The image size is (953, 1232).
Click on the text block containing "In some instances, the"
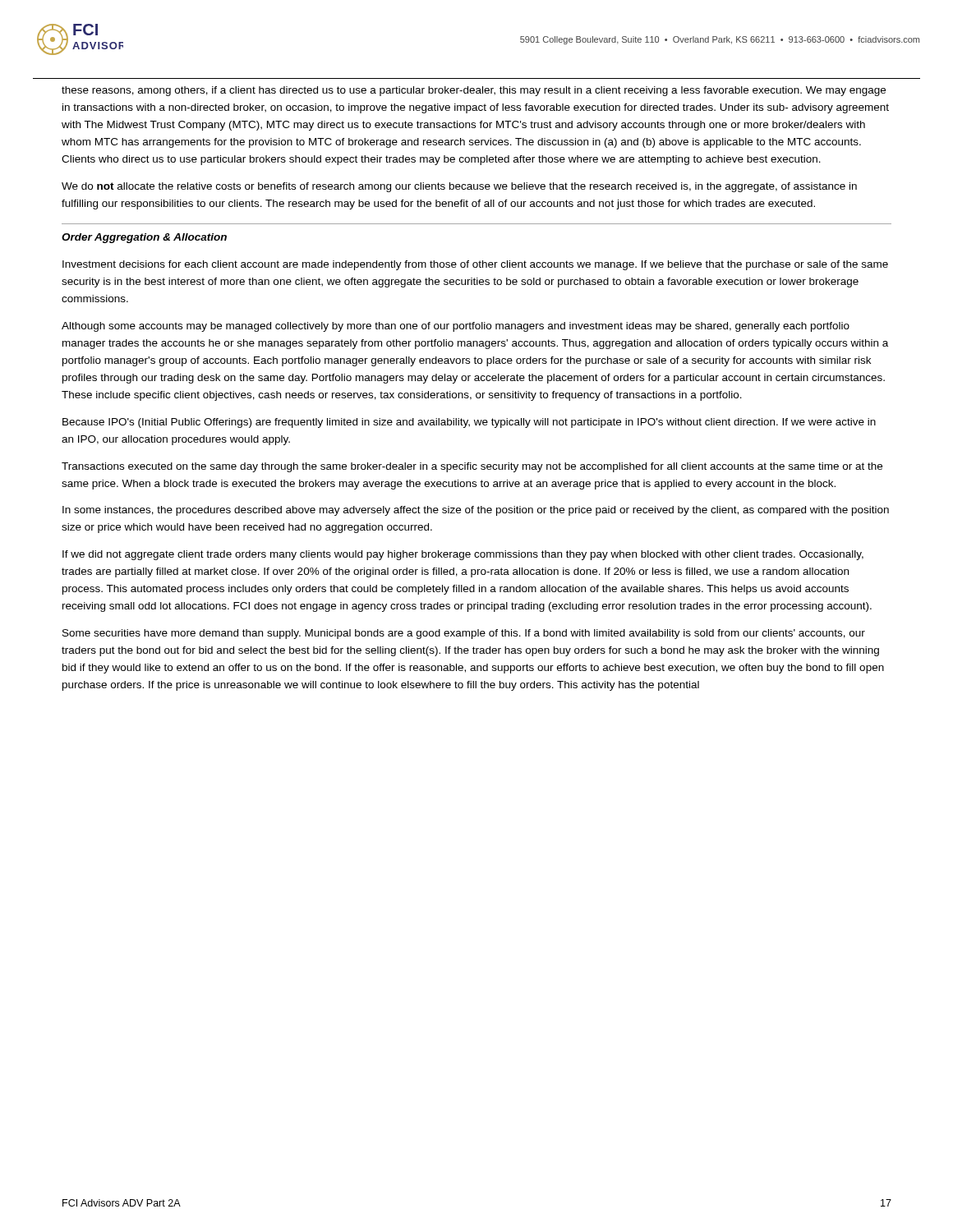476,519
